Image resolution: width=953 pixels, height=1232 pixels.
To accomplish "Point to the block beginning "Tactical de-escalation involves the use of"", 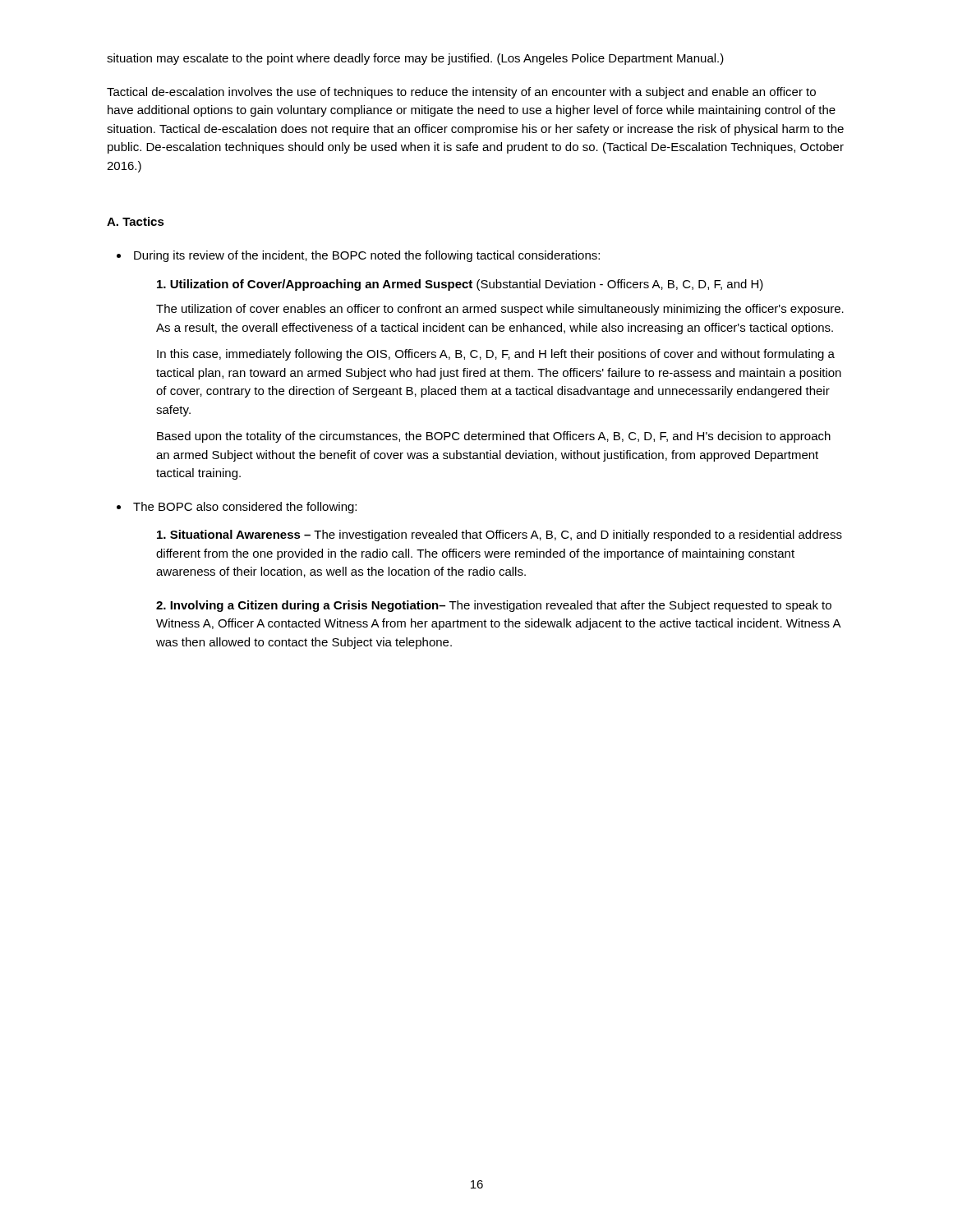I will (475, 128).
